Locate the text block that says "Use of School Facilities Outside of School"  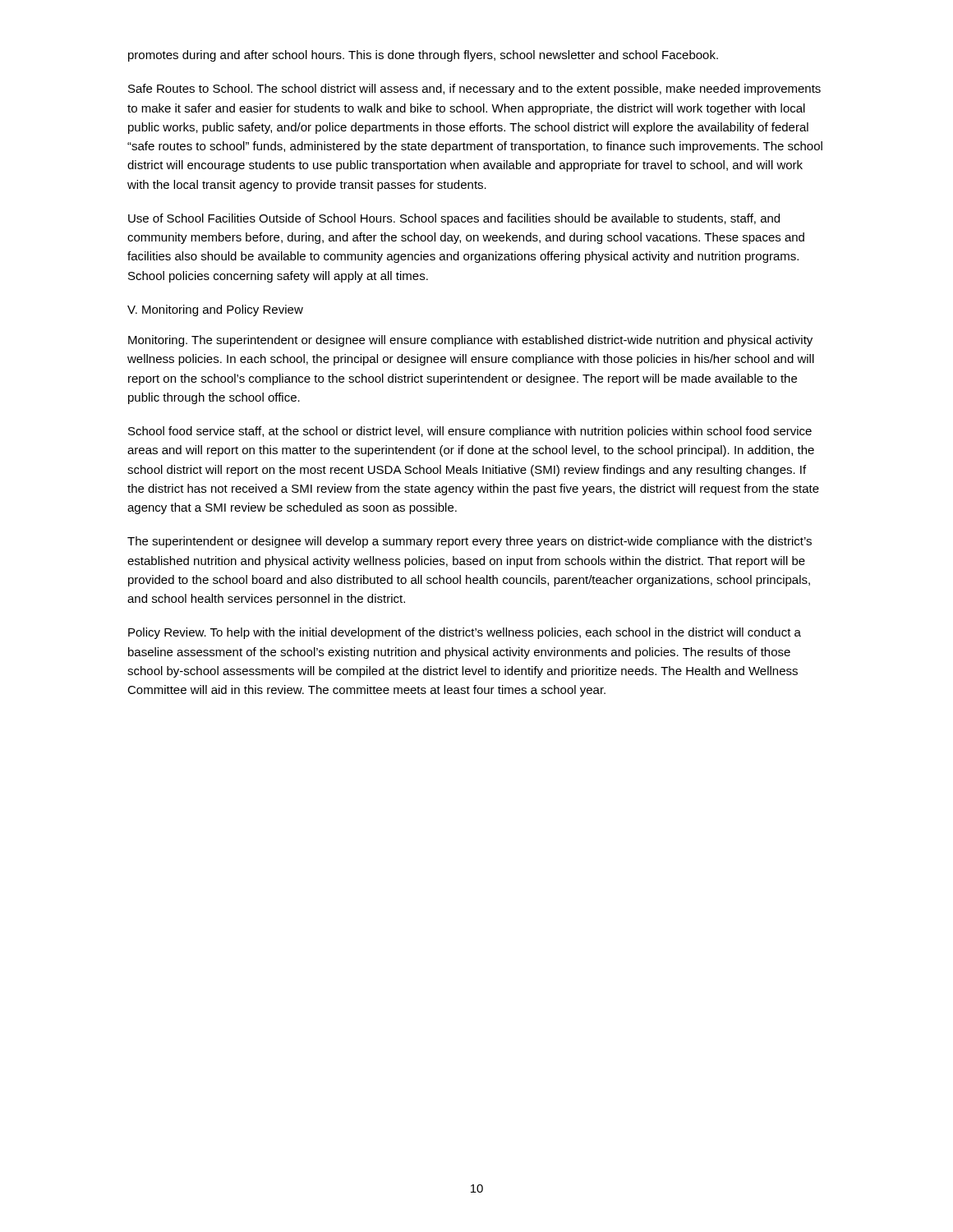tap(466, 247)
